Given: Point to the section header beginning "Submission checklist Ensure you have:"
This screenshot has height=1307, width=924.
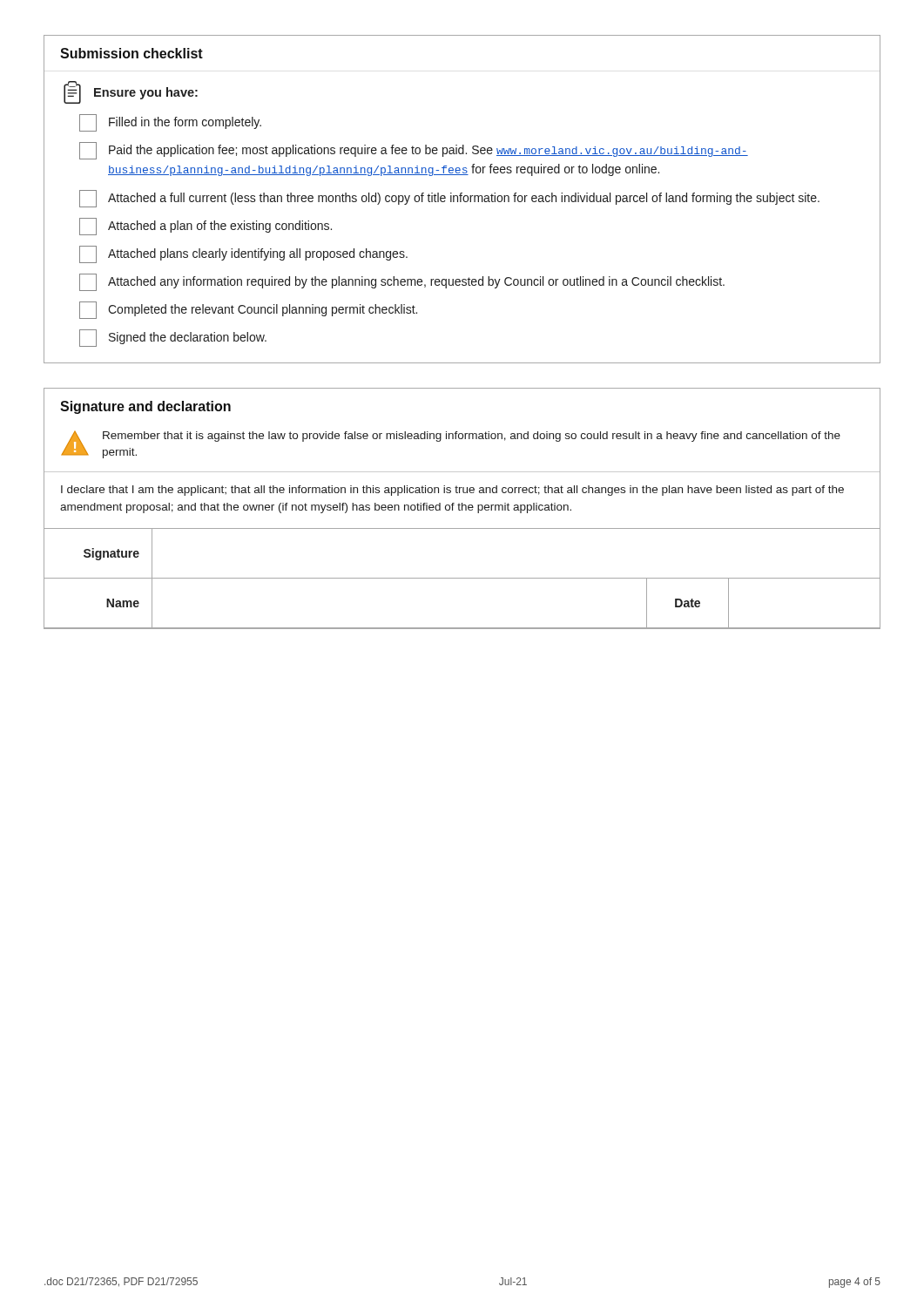Looking at the screenshot, I should (x=462, y=199).
